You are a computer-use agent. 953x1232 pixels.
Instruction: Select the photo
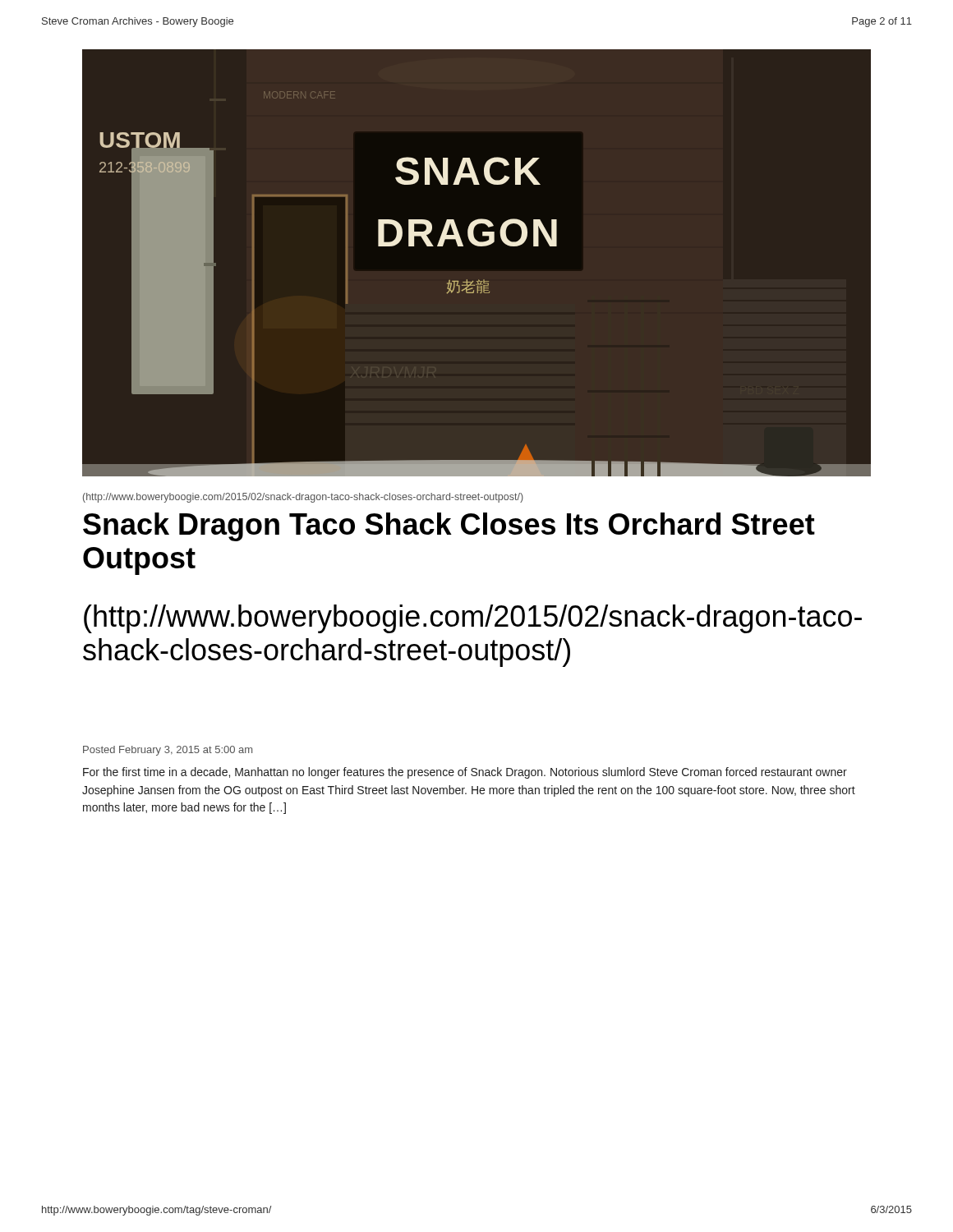pos(476,263)
